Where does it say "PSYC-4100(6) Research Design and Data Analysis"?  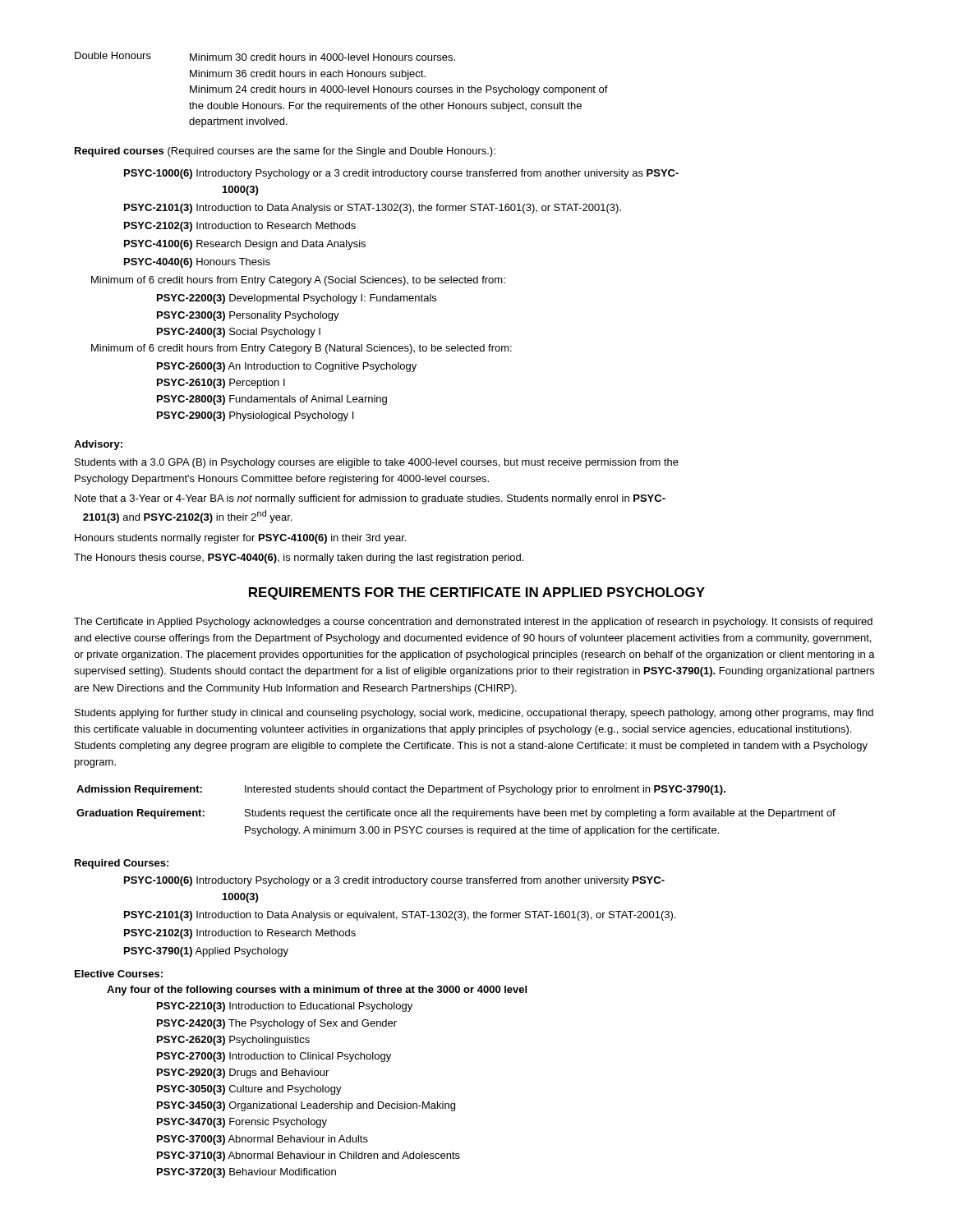point(245,244)
